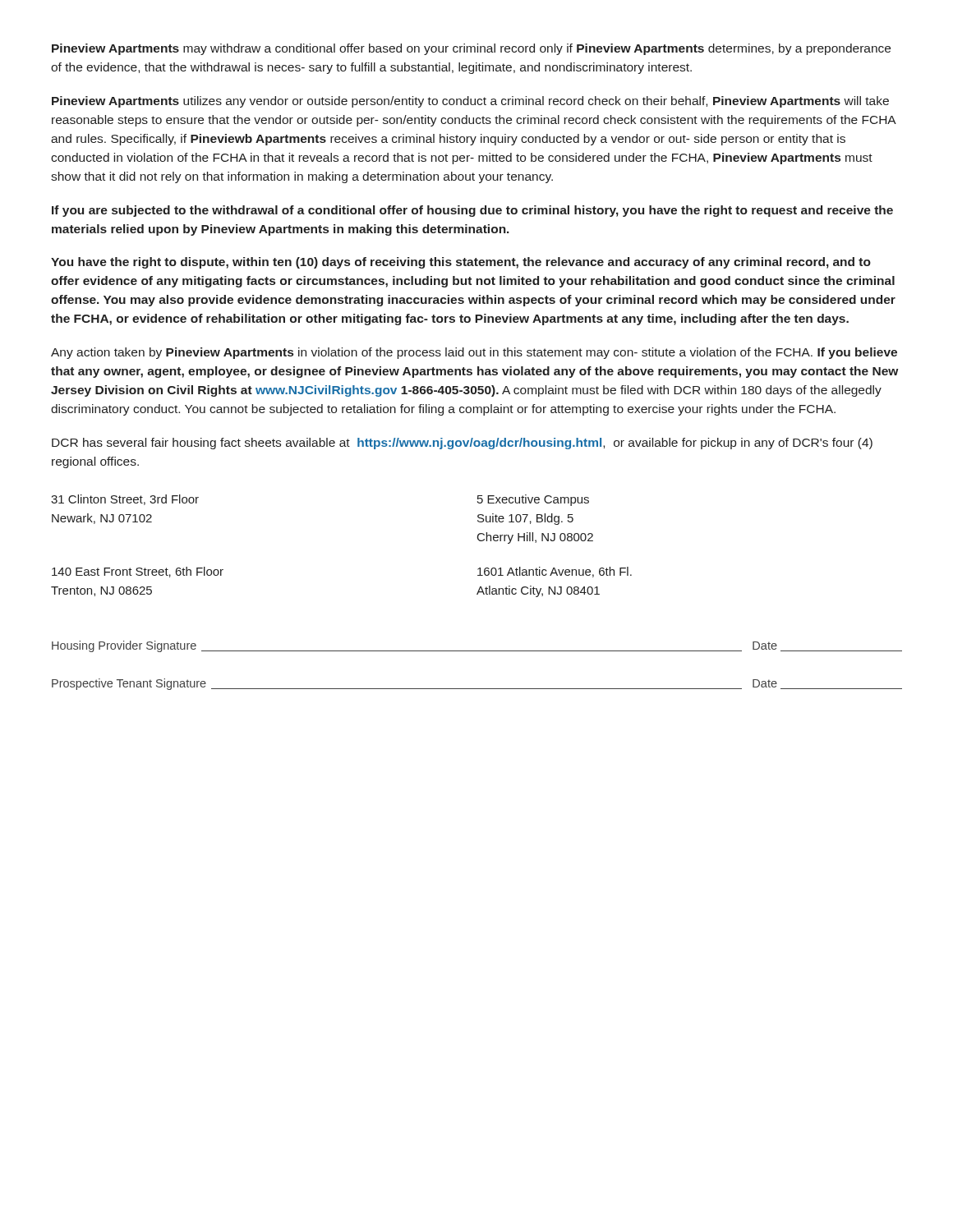
Task: Locate the text block with the text "DCR has several fair housing"
Action: pyautogui.click(x=462, y=452)
